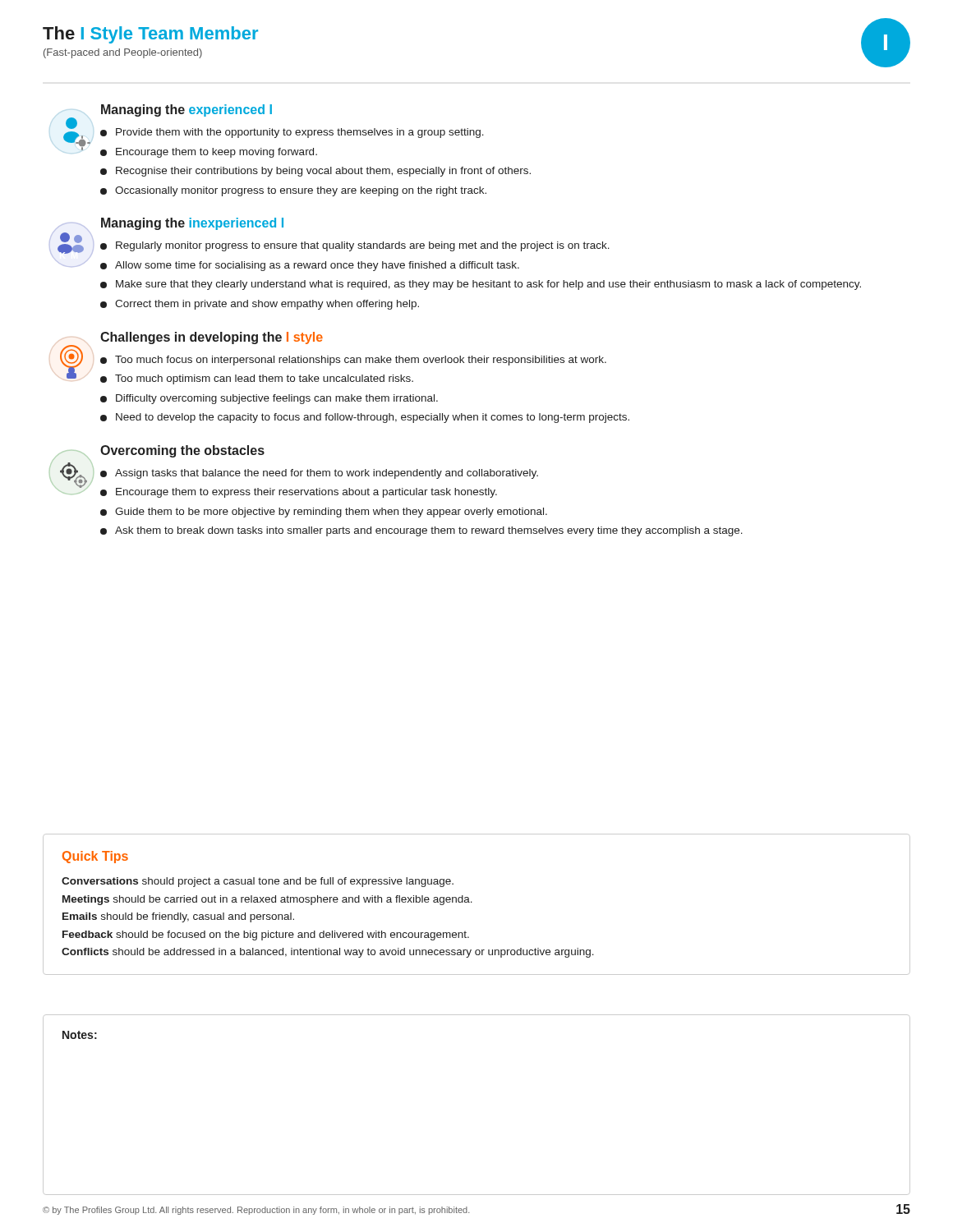953x1232 pixels.
Task: Find the element starting "Occasionally monitor progress to ensure they are keeping"
Action: (x=301, y=190)
